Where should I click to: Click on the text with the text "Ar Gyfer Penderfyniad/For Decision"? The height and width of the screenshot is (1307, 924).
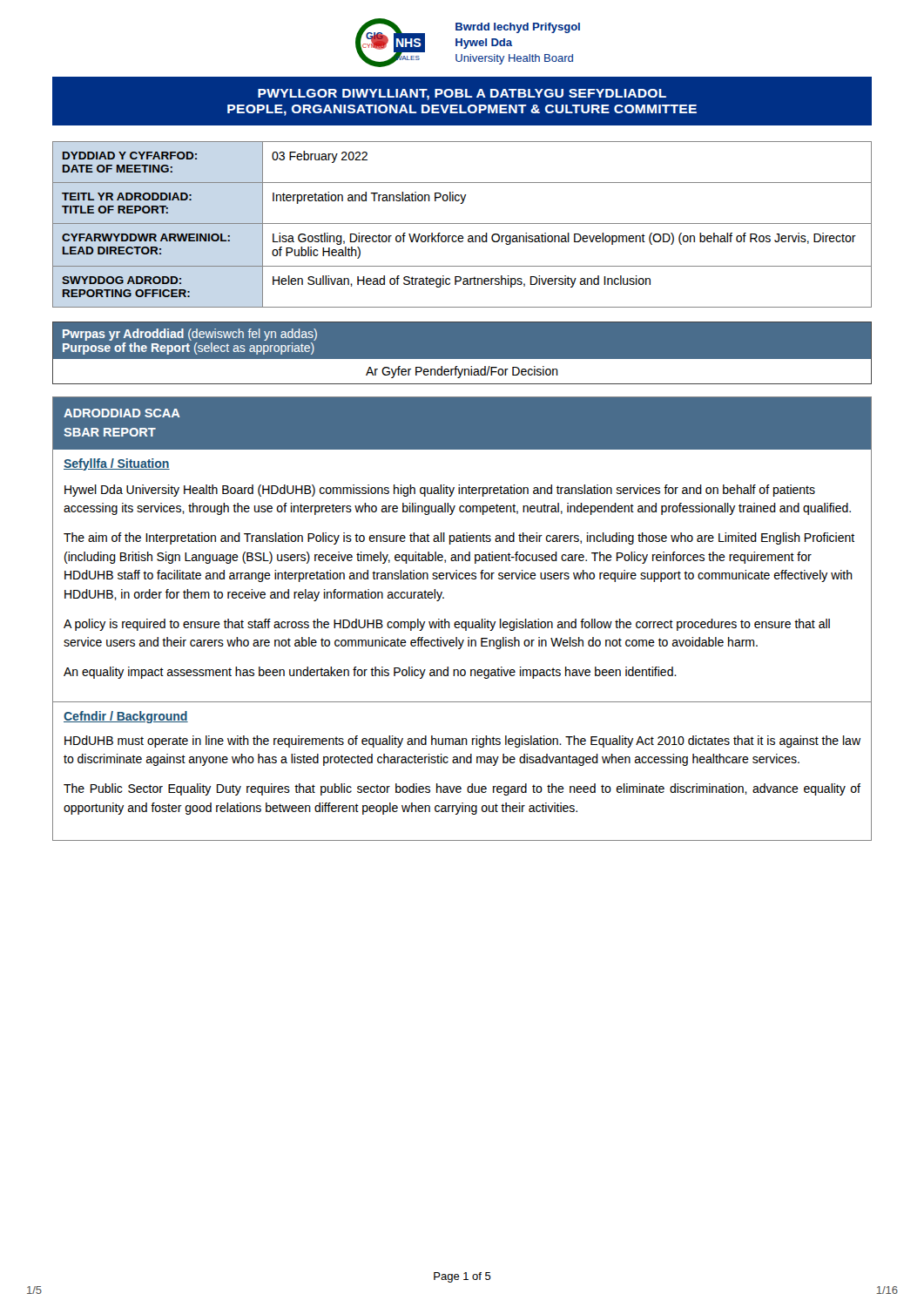(x=462, y=371)
